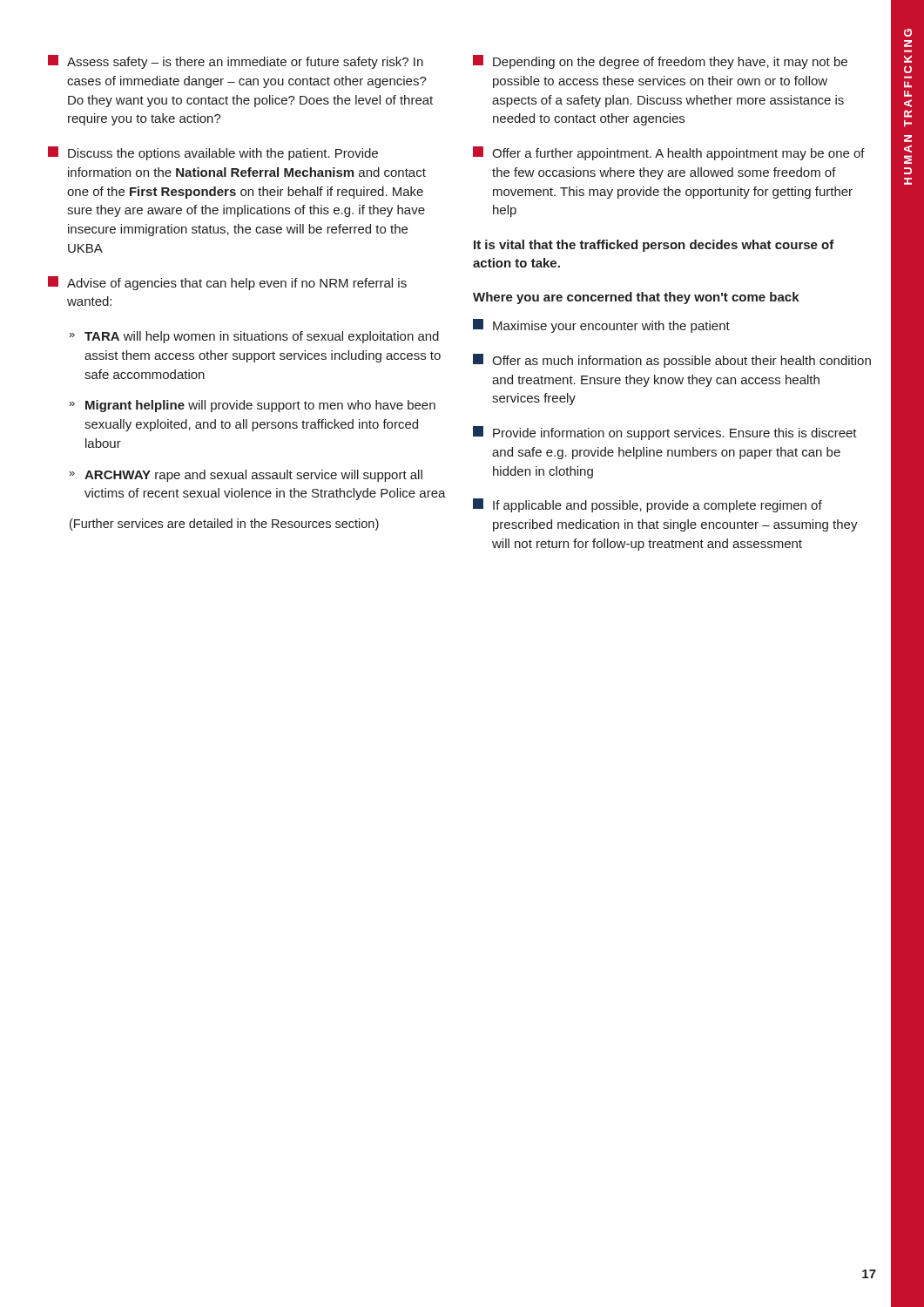Point to the block beginning "If applicable and possible, provide"

[x=672, y=524]
